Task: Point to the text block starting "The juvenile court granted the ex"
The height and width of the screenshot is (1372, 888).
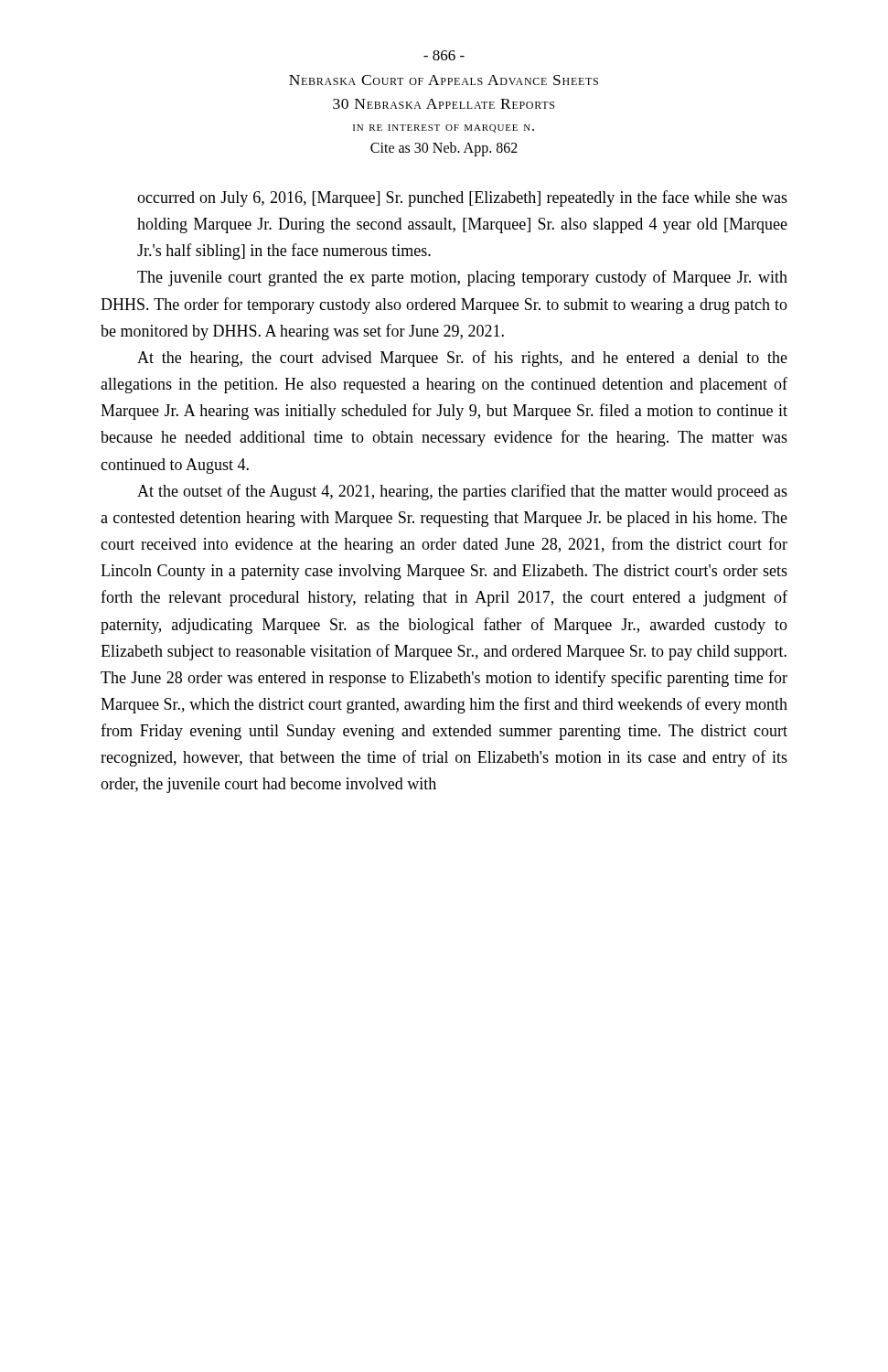Action: pos(444,305)
